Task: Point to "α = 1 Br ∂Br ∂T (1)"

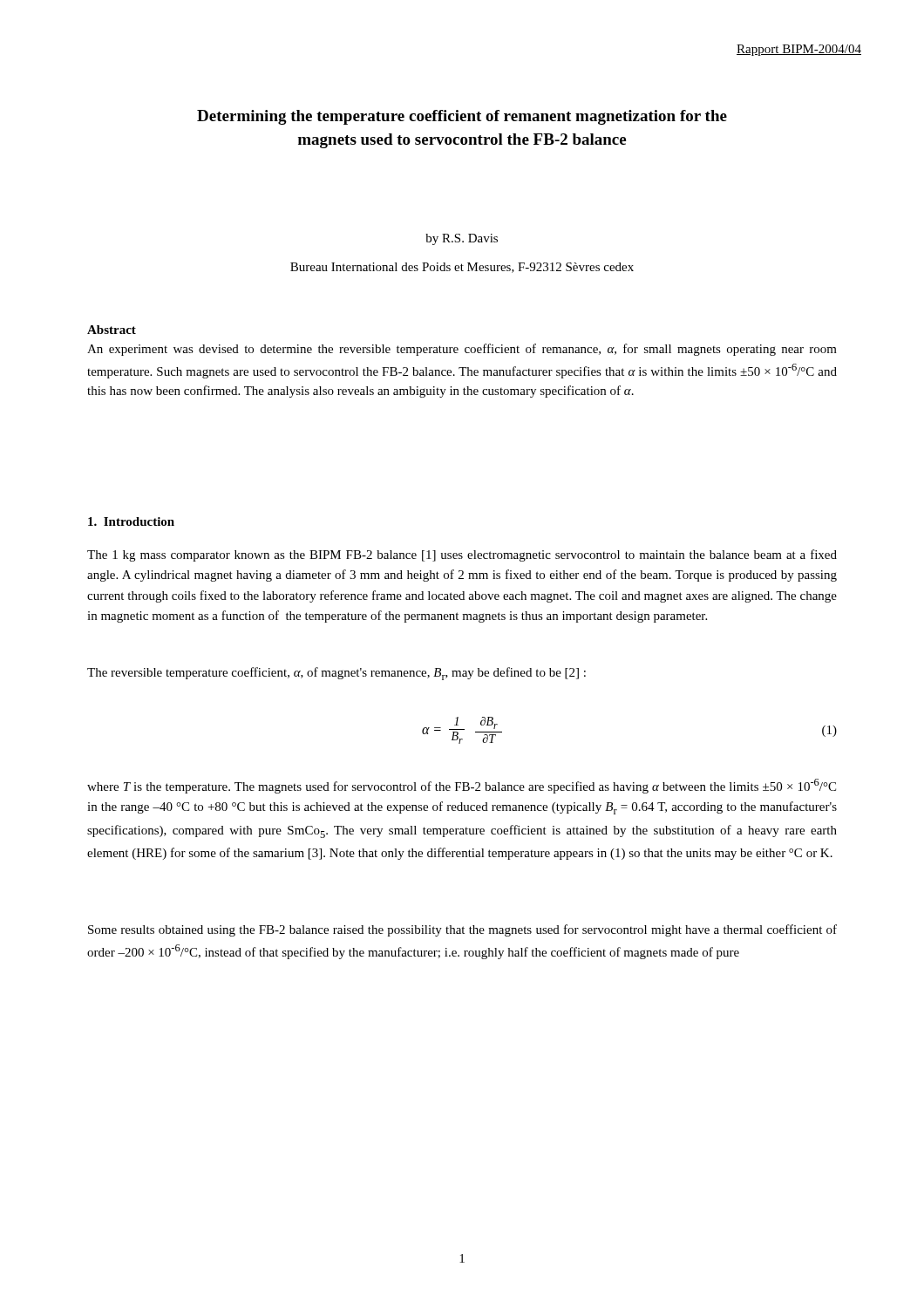Action: (x=462, y=731)
